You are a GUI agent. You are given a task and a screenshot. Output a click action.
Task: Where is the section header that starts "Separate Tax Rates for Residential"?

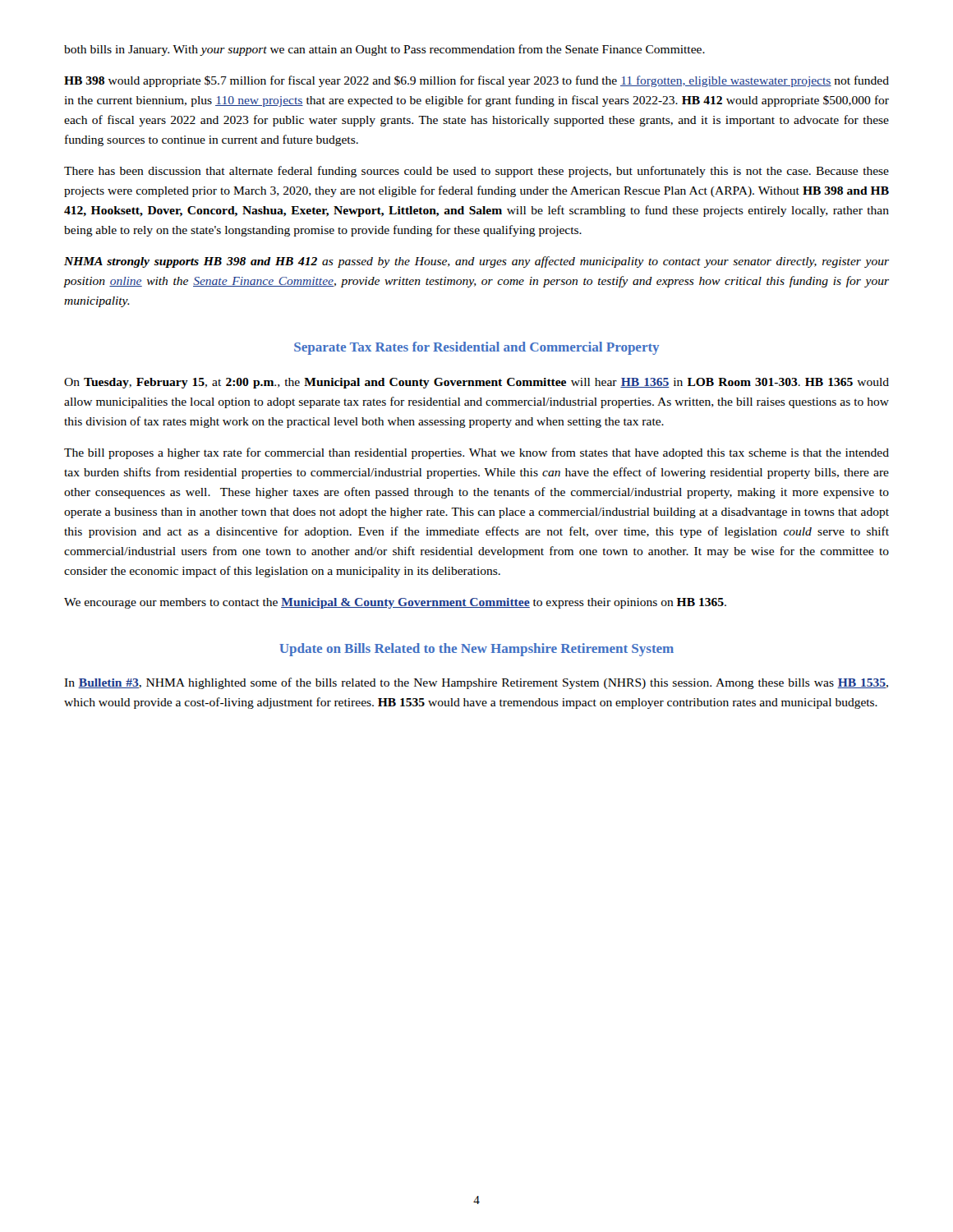click(476, 348)
